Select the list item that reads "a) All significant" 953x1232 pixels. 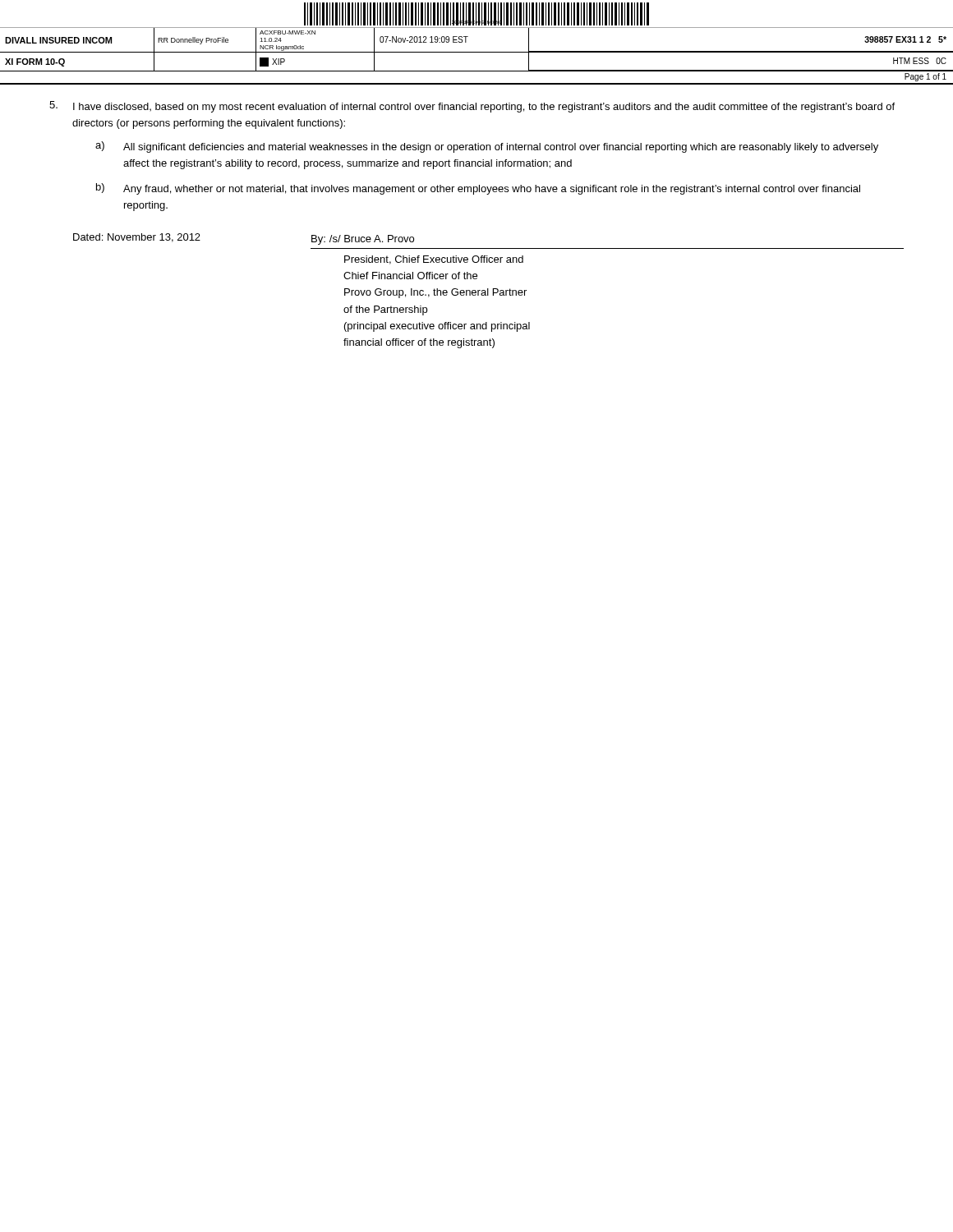point(500,155)
